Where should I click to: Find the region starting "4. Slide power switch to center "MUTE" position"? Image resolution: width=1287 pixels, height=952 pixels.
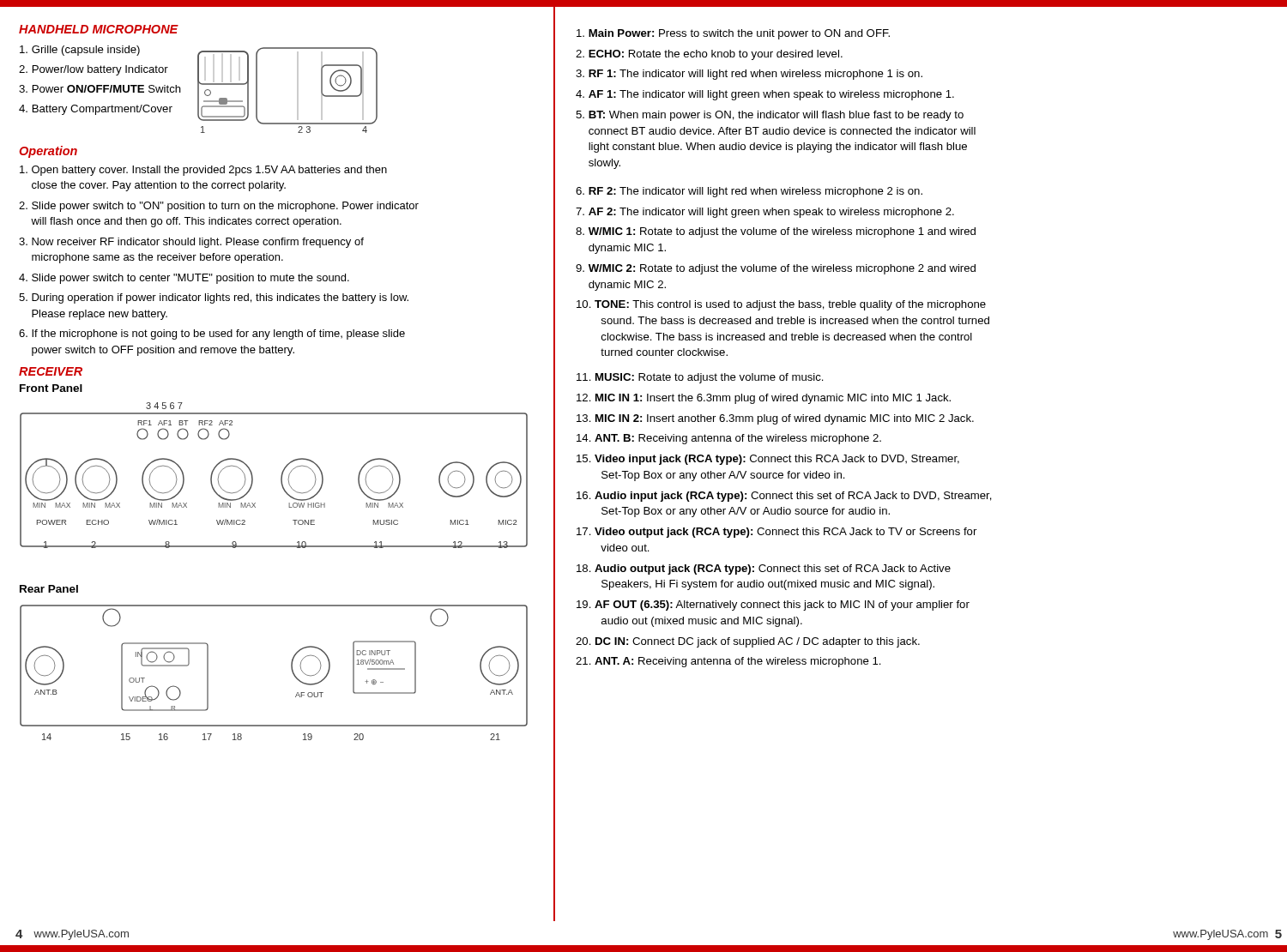184,277
